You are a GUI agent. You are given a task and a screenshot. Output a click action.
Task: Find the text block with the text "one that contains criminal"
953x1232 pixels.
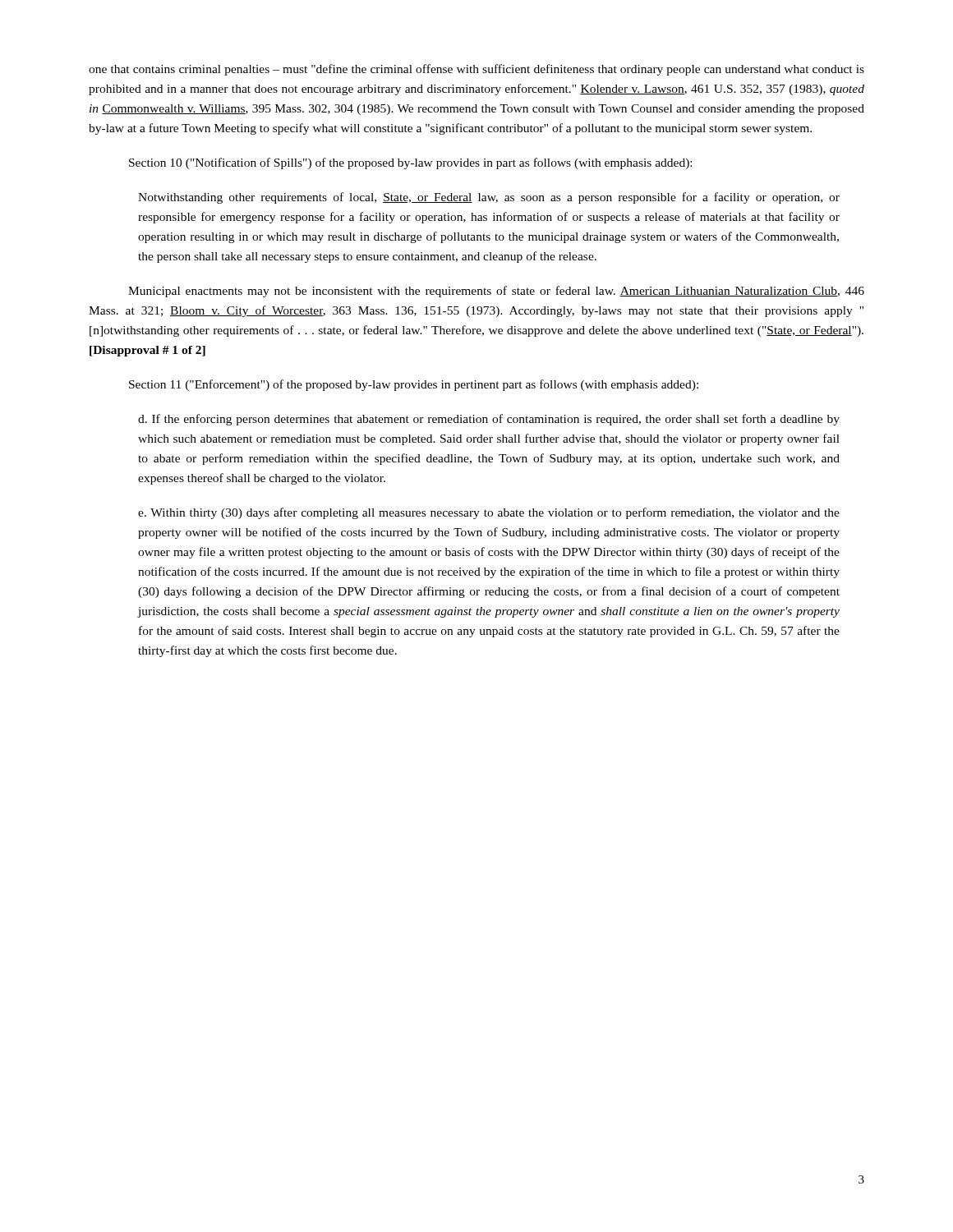tap(476, 98)
